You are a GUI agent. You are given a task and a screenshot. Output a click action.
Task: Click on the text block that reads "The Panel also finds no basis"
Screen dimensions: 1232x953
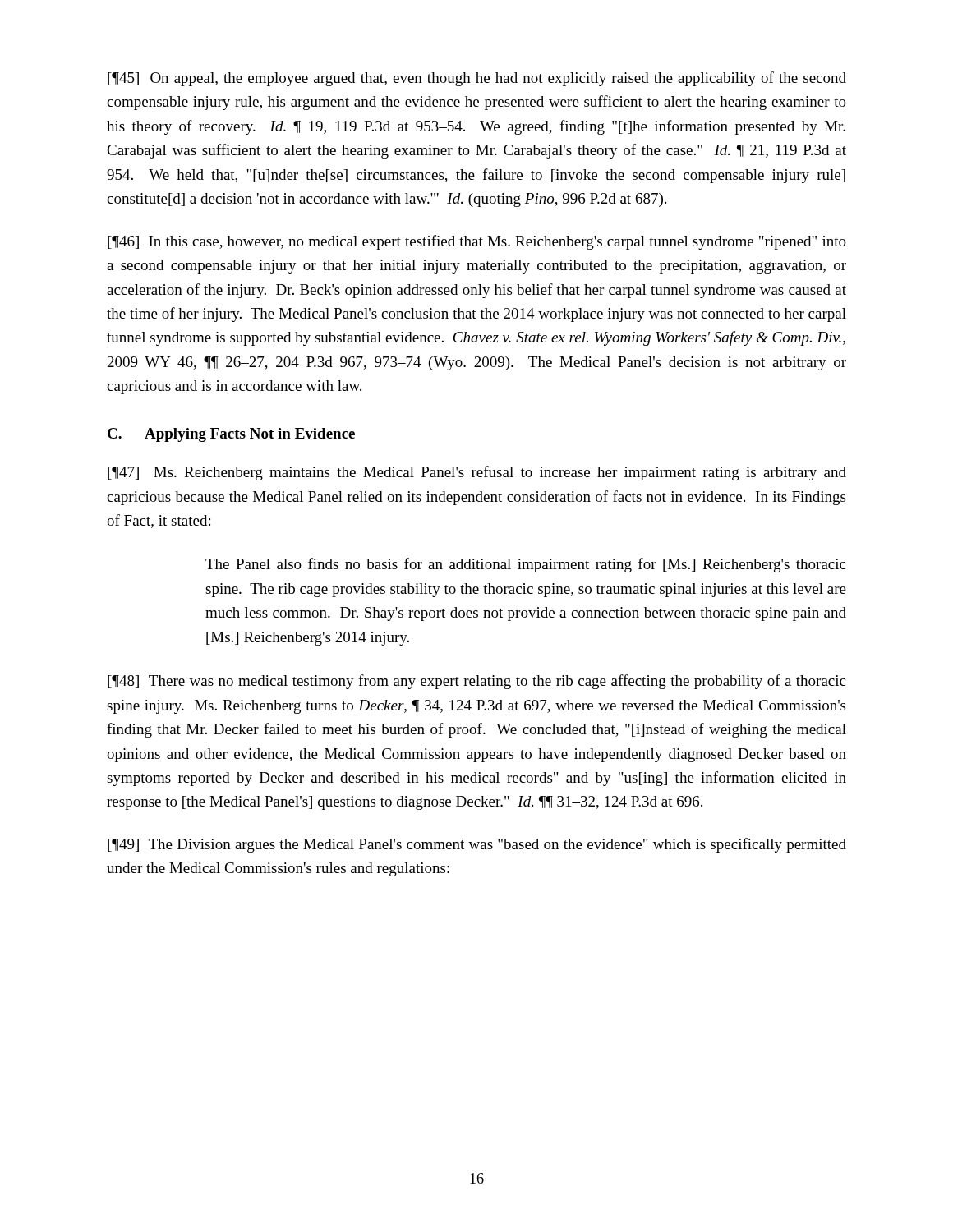tap(526, 600)
